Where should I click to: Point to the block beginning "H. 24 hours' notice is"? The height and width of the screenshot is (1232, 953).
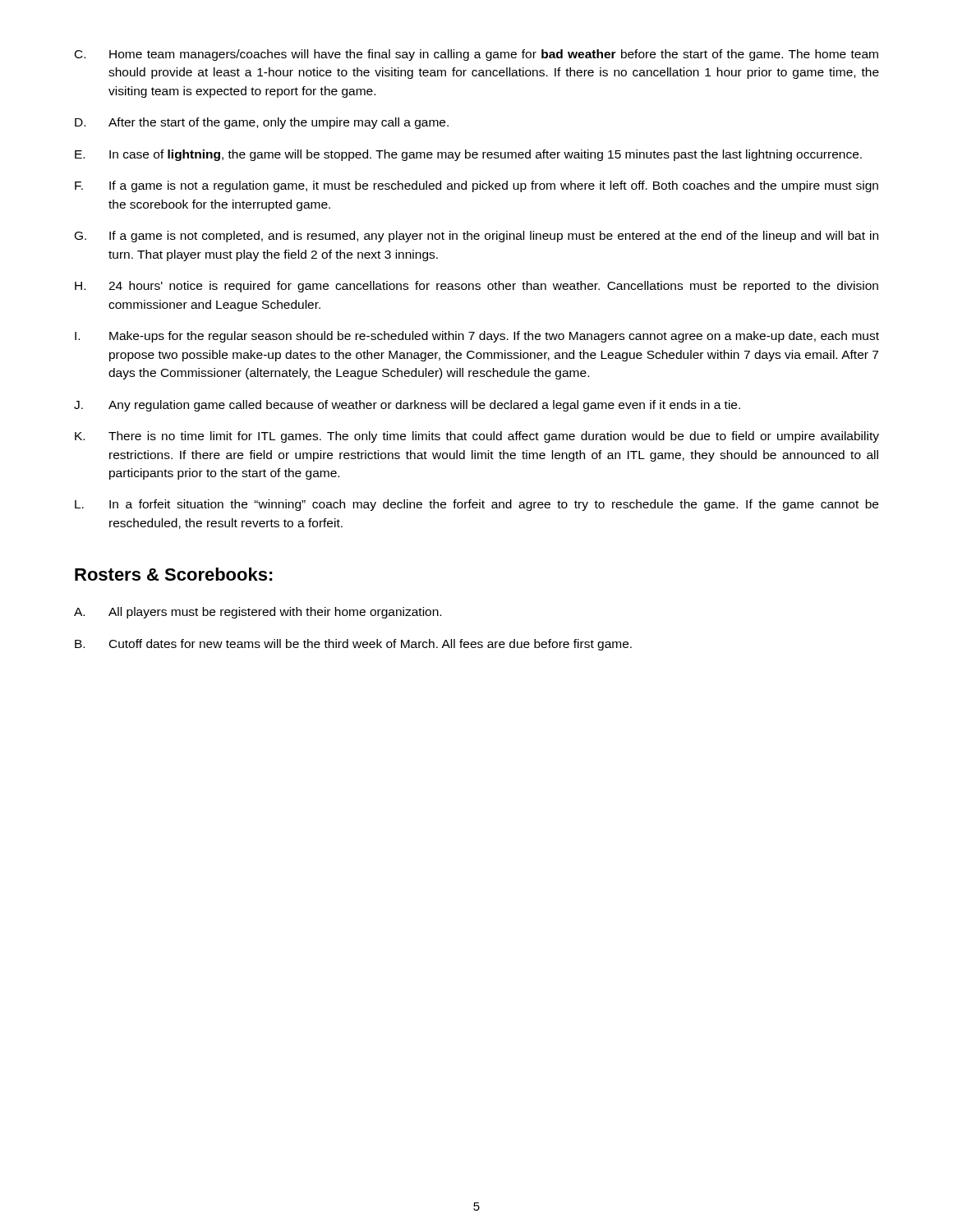pos(476,295)
